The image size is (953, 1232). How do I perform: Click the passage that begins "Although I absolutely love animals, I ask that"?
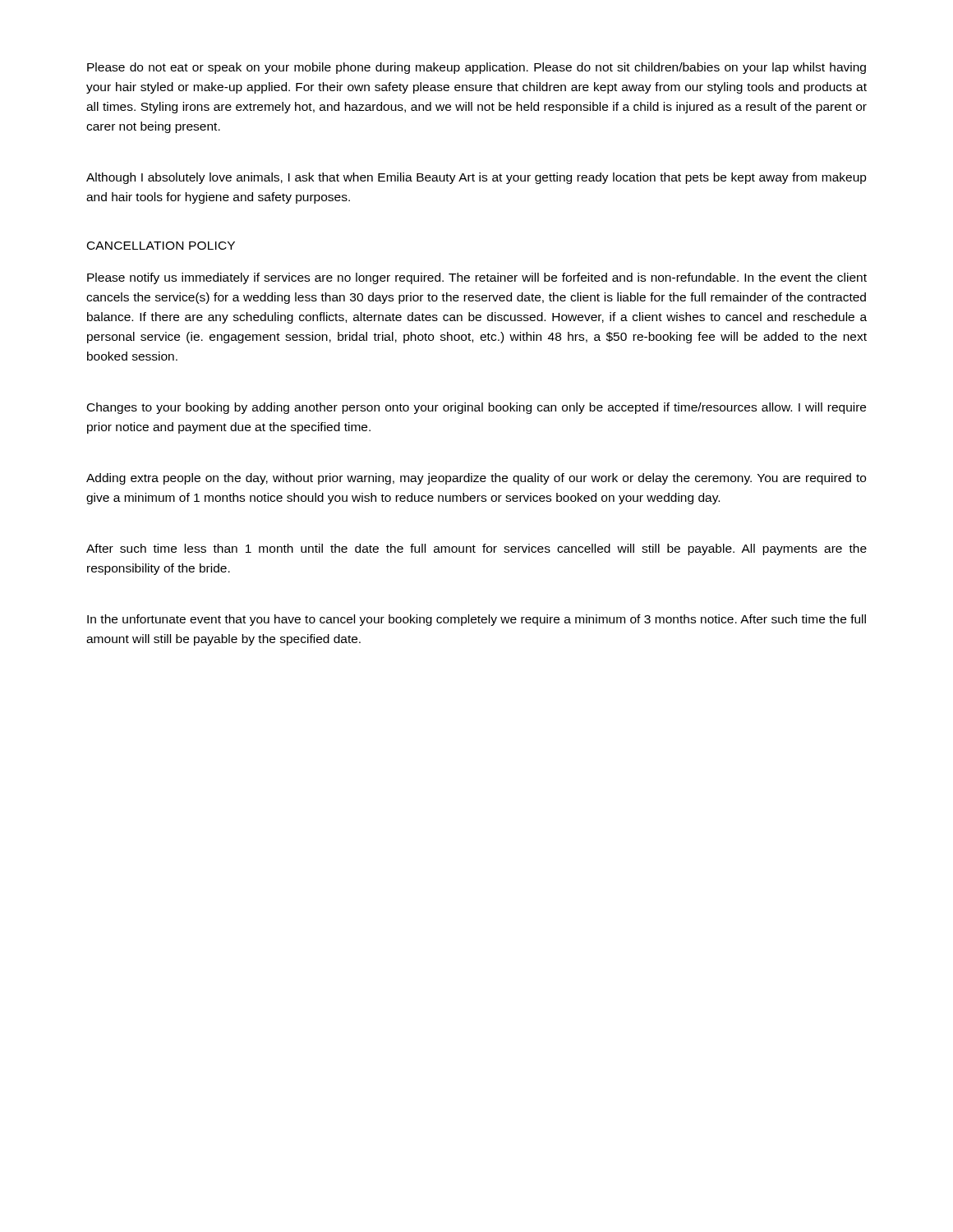pyautogui.click(x=476, y=187)
